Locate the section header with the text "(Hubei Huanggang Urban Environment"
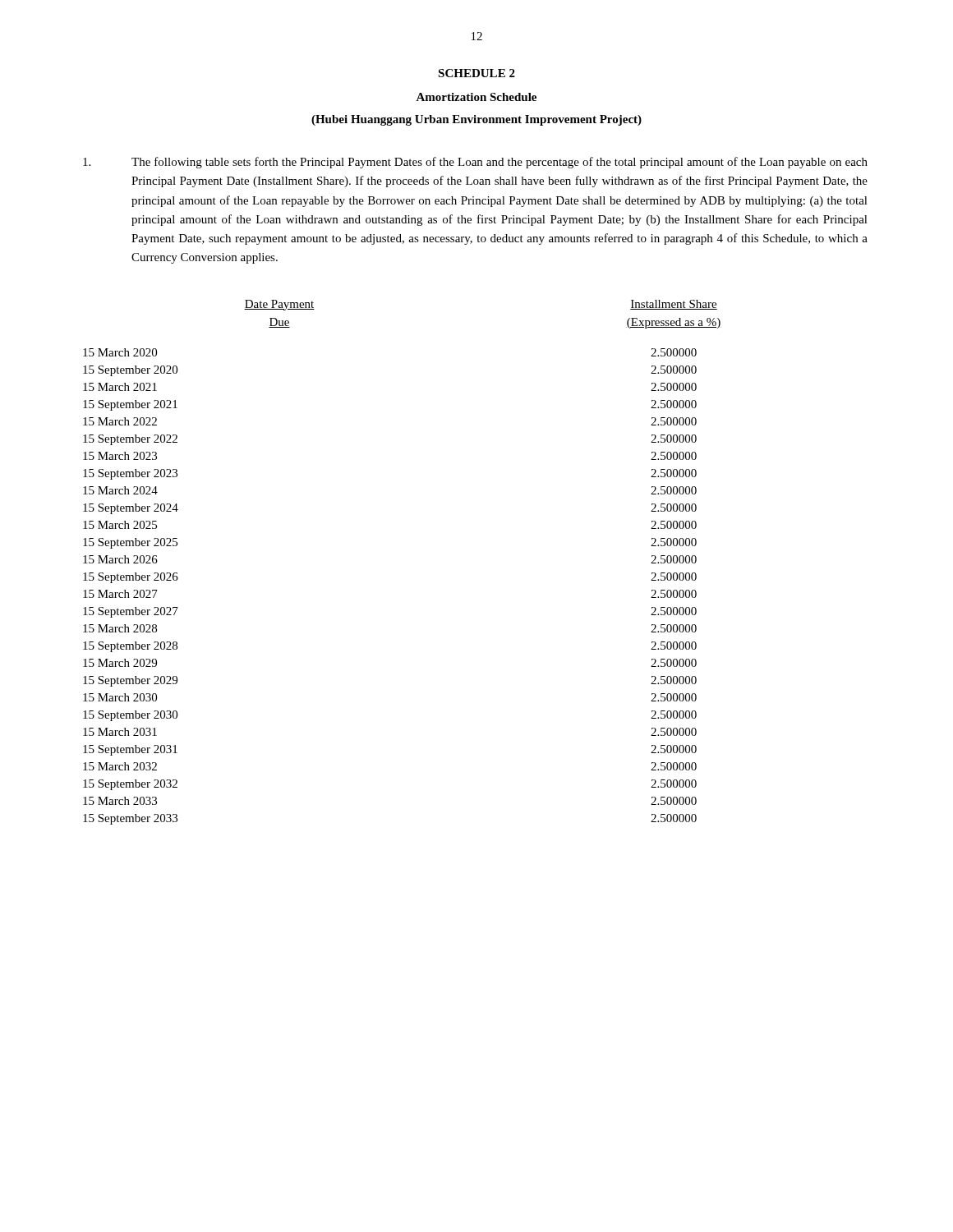The width and height of the screenshot is (953, 1232). pyautogui.click(x=476, y=119)
